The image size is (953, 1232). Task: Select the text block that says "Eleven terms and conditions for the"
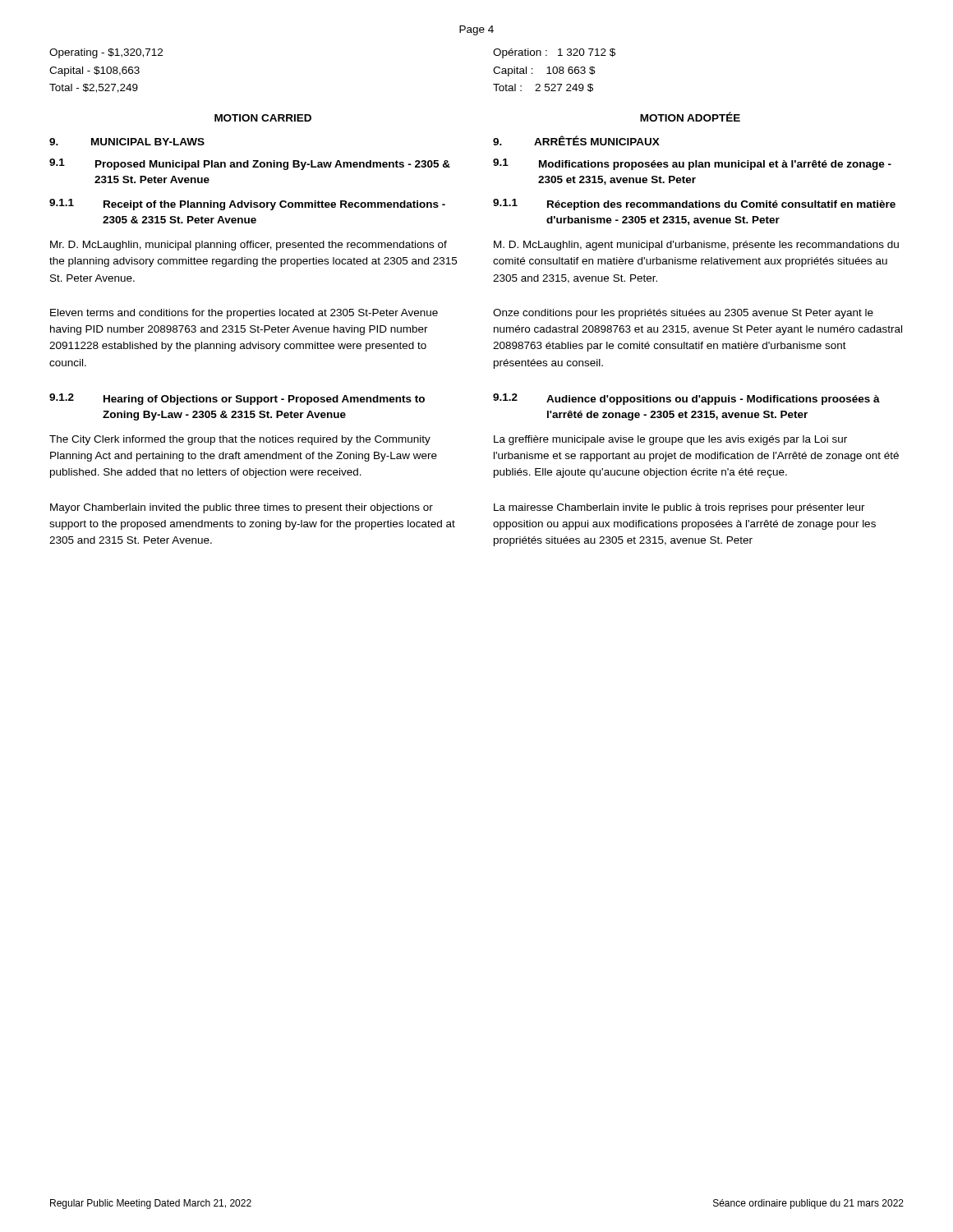244,337
